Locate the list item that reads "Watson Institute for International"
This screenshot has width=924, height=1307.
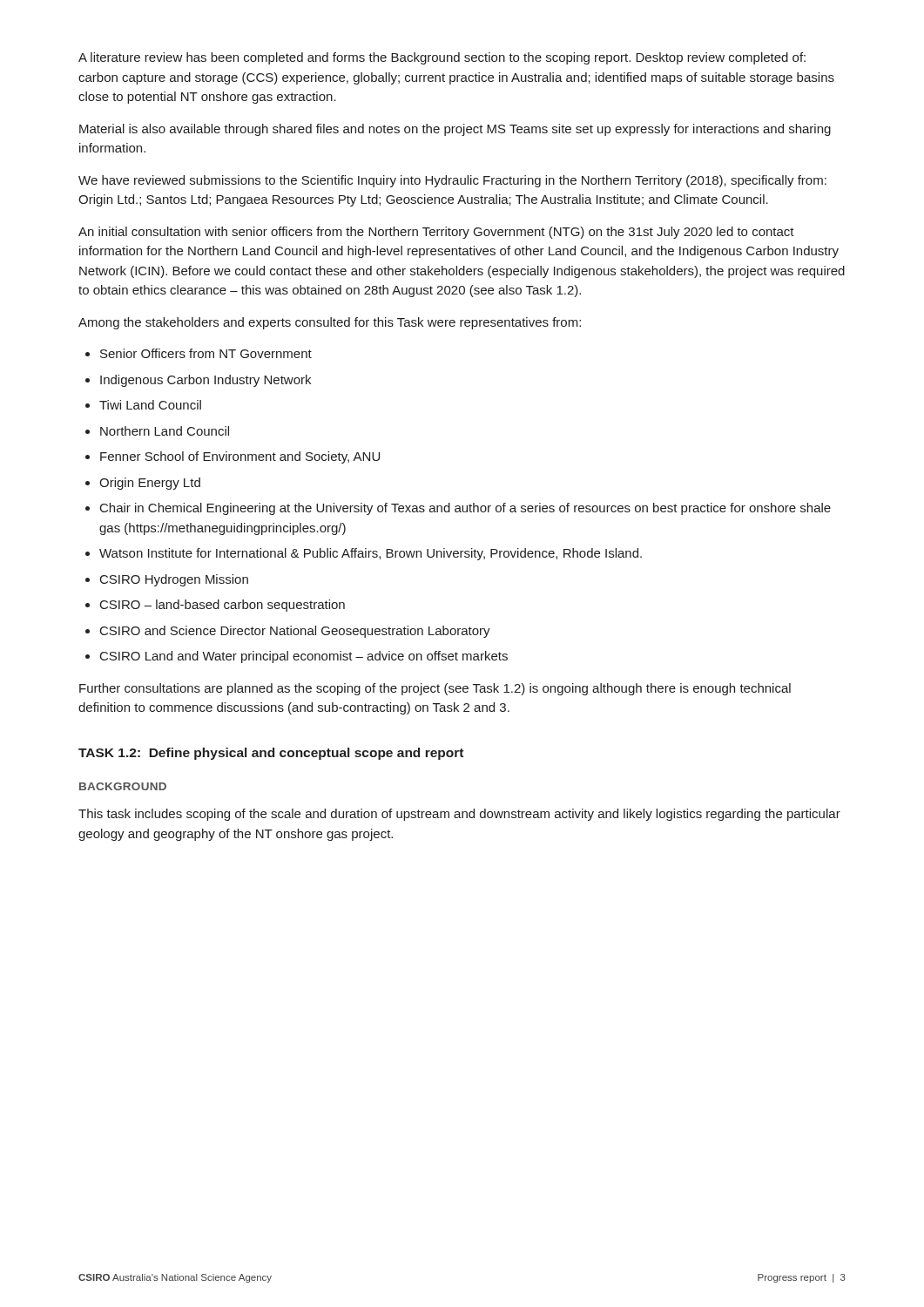pos(472,554)
